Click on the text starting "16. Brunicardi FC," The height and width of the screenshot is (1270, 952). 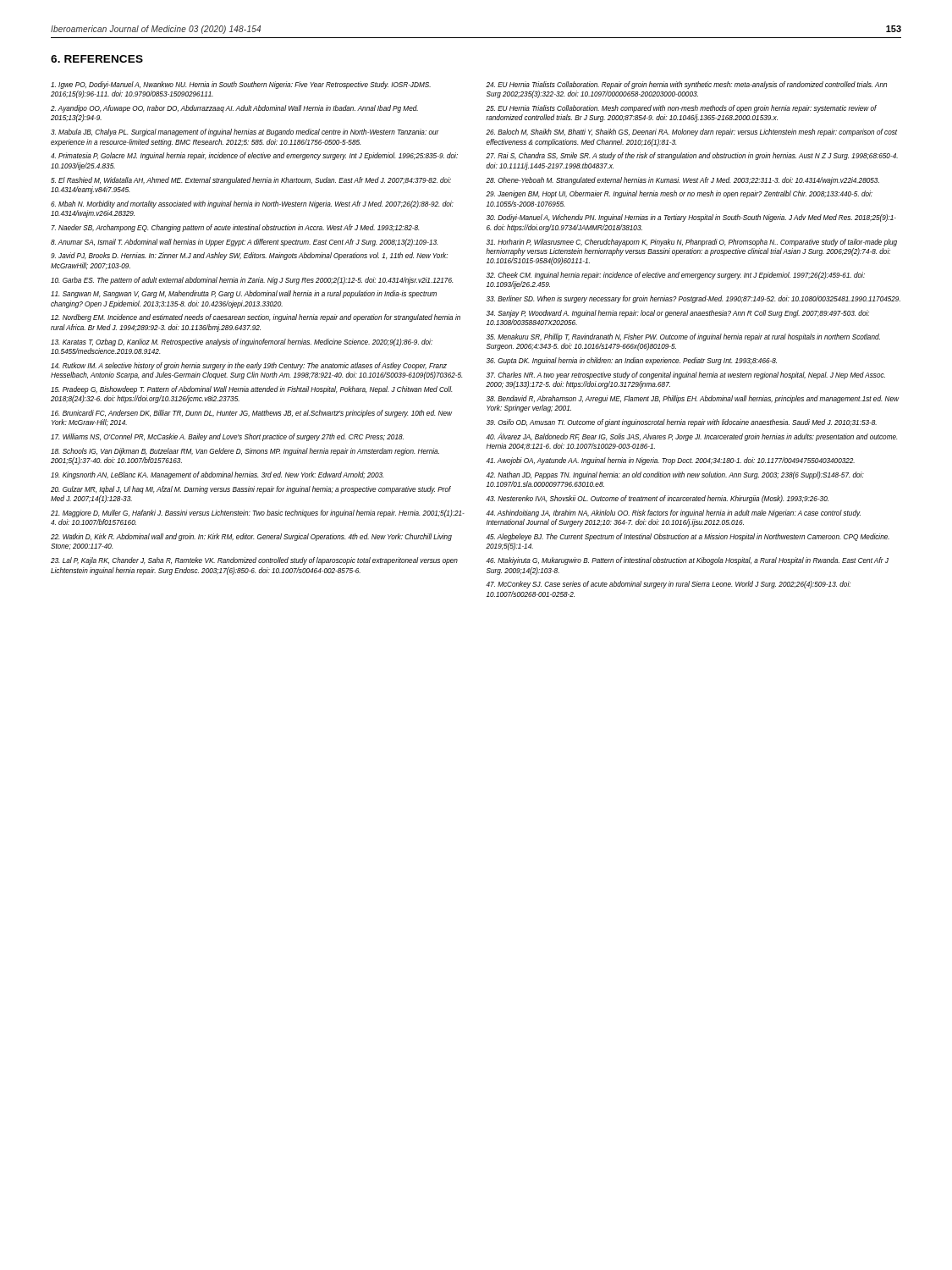tap(251, 418)
